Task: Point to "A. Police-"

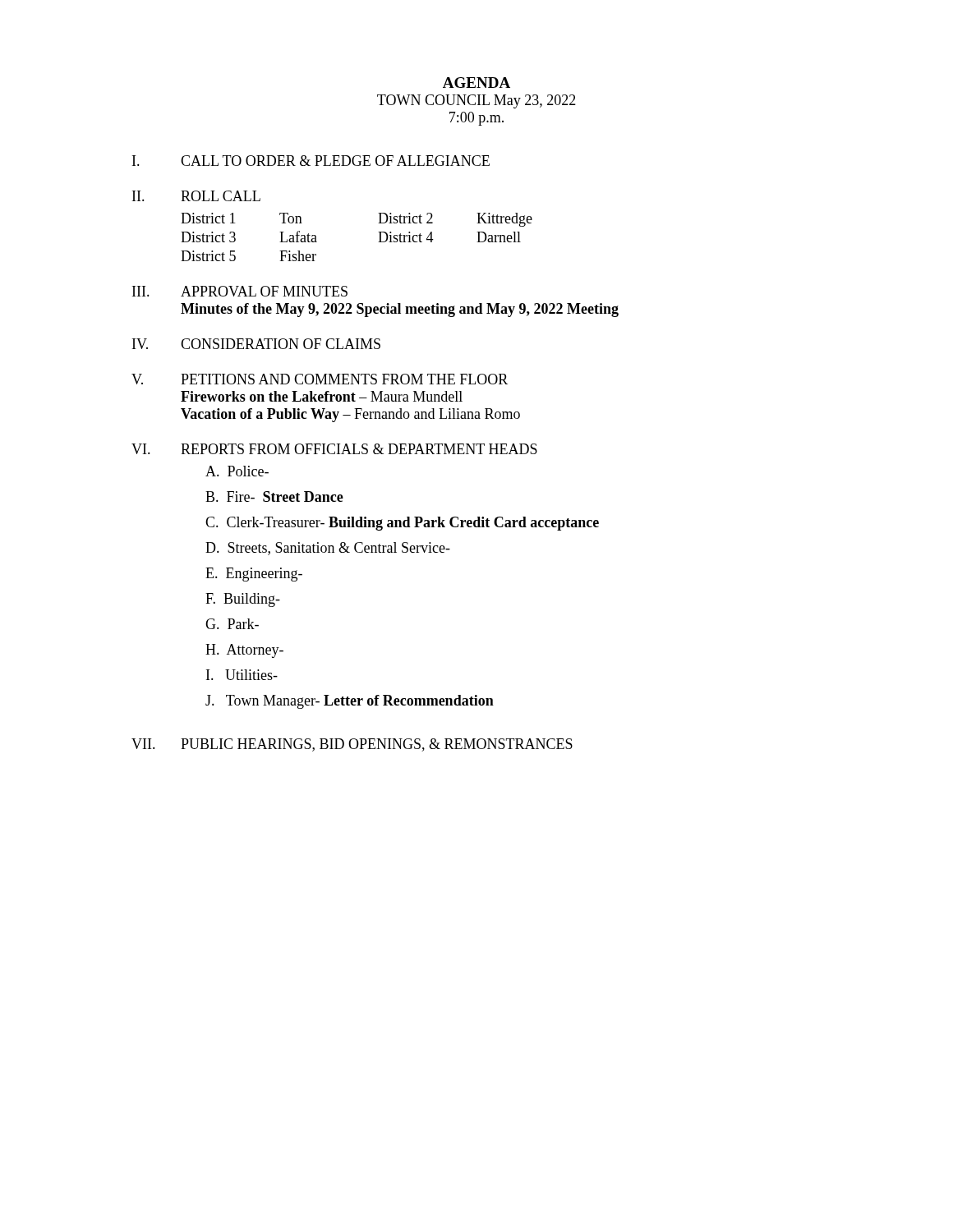Action: (x=237, y=471)
